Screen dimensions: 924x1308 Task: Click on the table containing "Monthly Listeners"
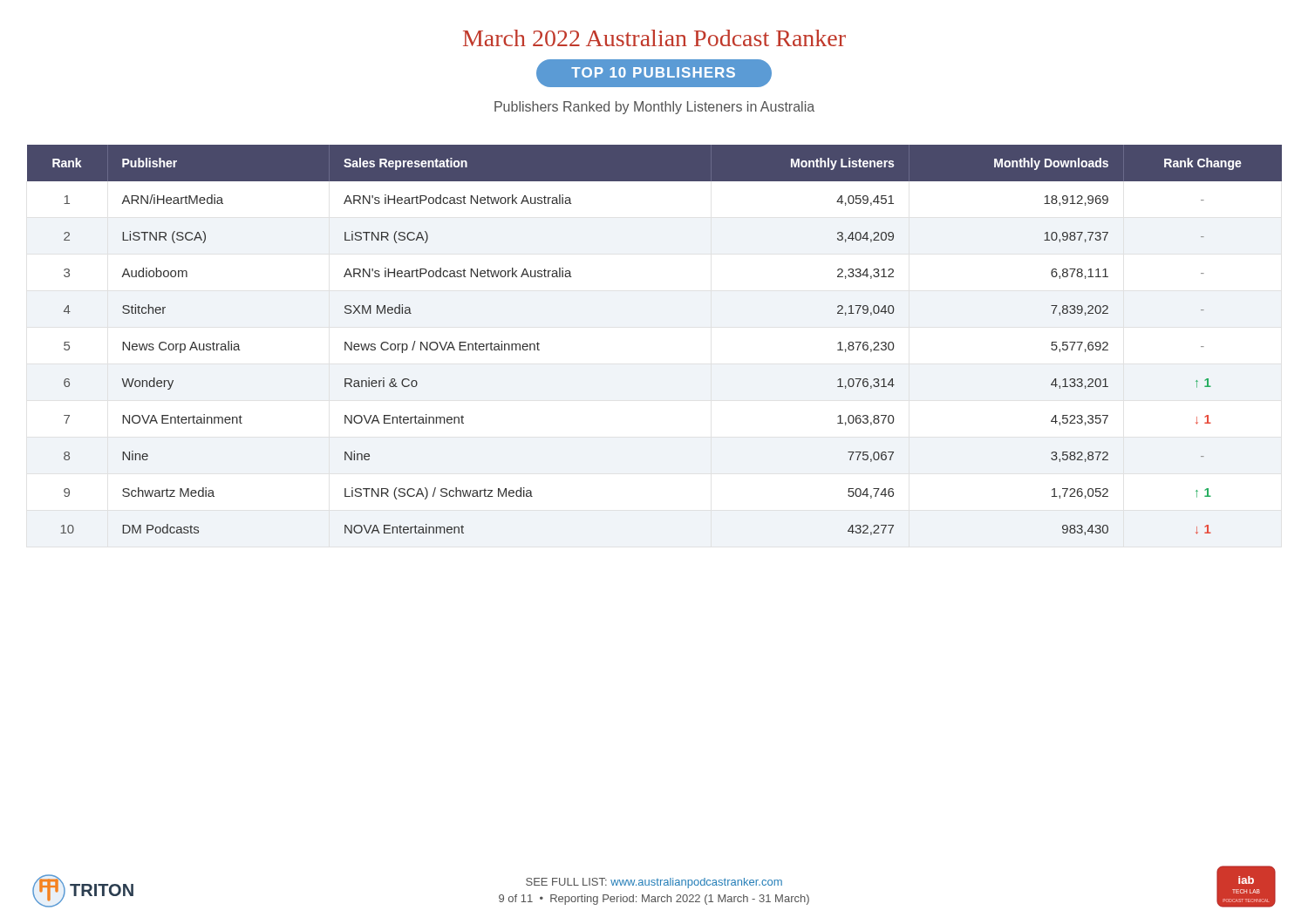[x=654, y=346]
